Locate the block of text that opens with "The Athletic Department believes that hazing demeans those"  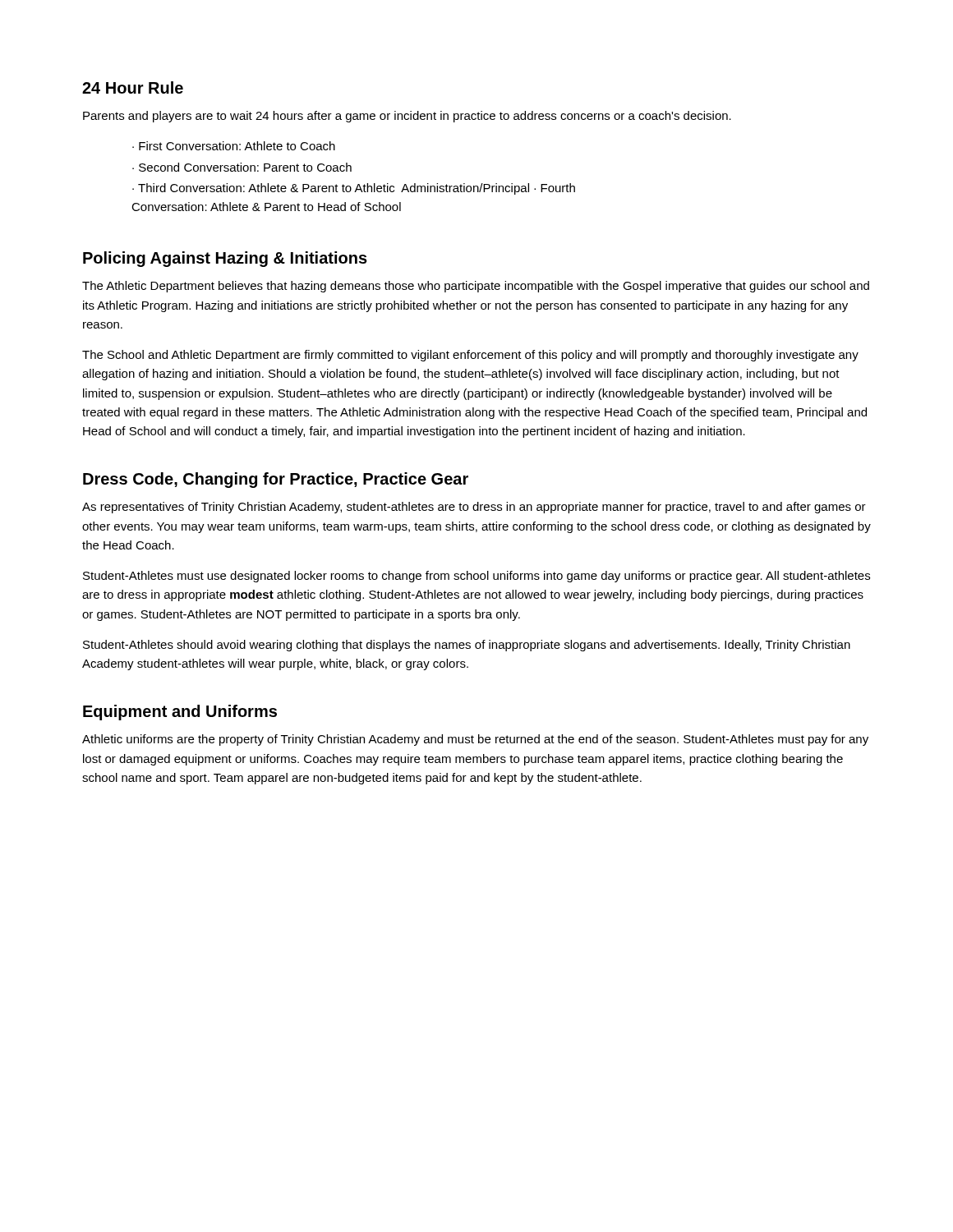(476, 305)
